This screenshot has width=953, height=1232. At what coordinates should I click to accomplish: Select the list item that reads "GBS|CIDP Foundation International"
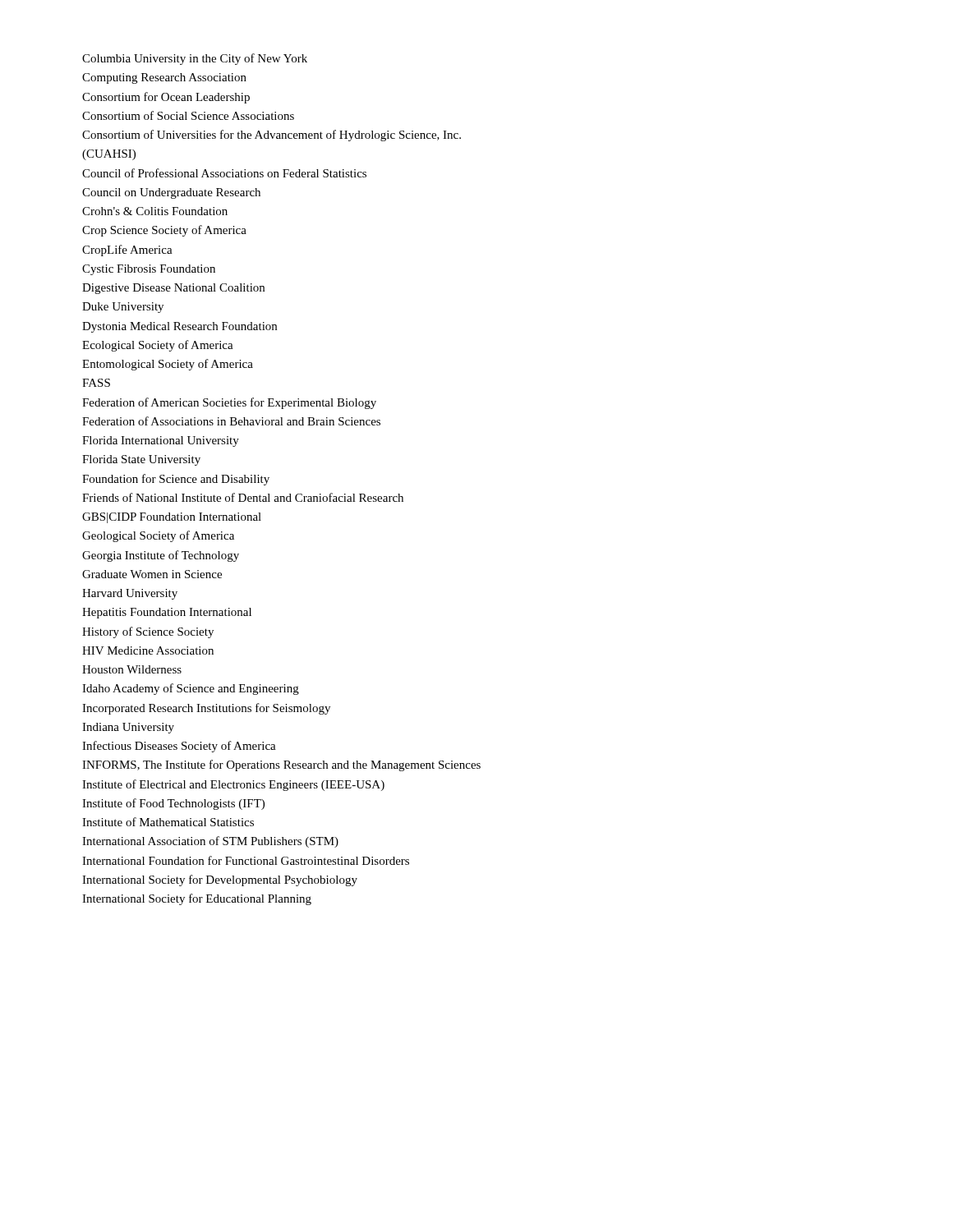pos(172,517)
